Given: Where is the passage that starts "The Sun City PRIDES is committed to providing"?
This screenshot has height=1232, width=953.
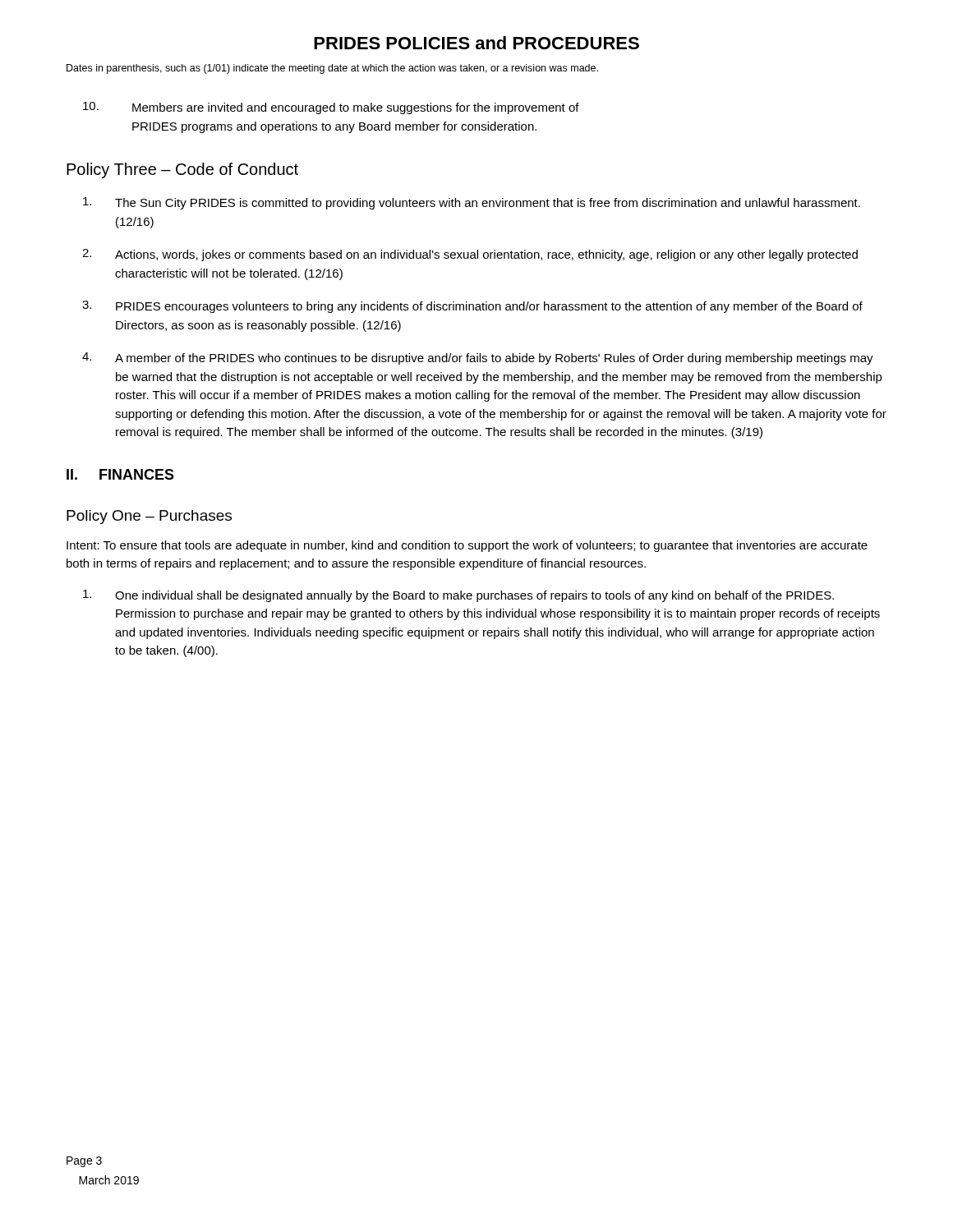Looking at the screenshot, I should point(485,212).
